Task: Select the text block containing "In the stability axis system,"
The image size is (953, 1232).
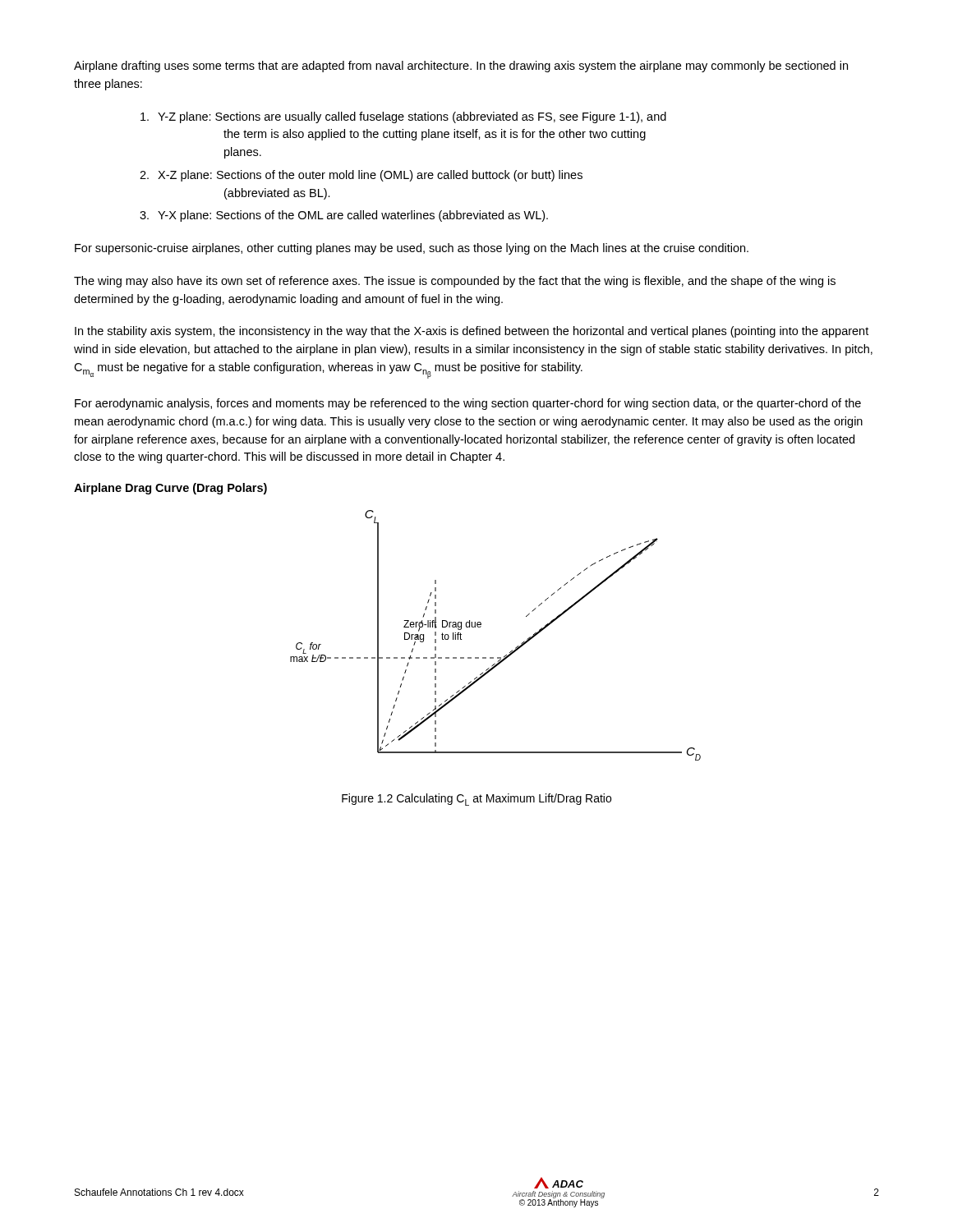Action: (474, 352)
